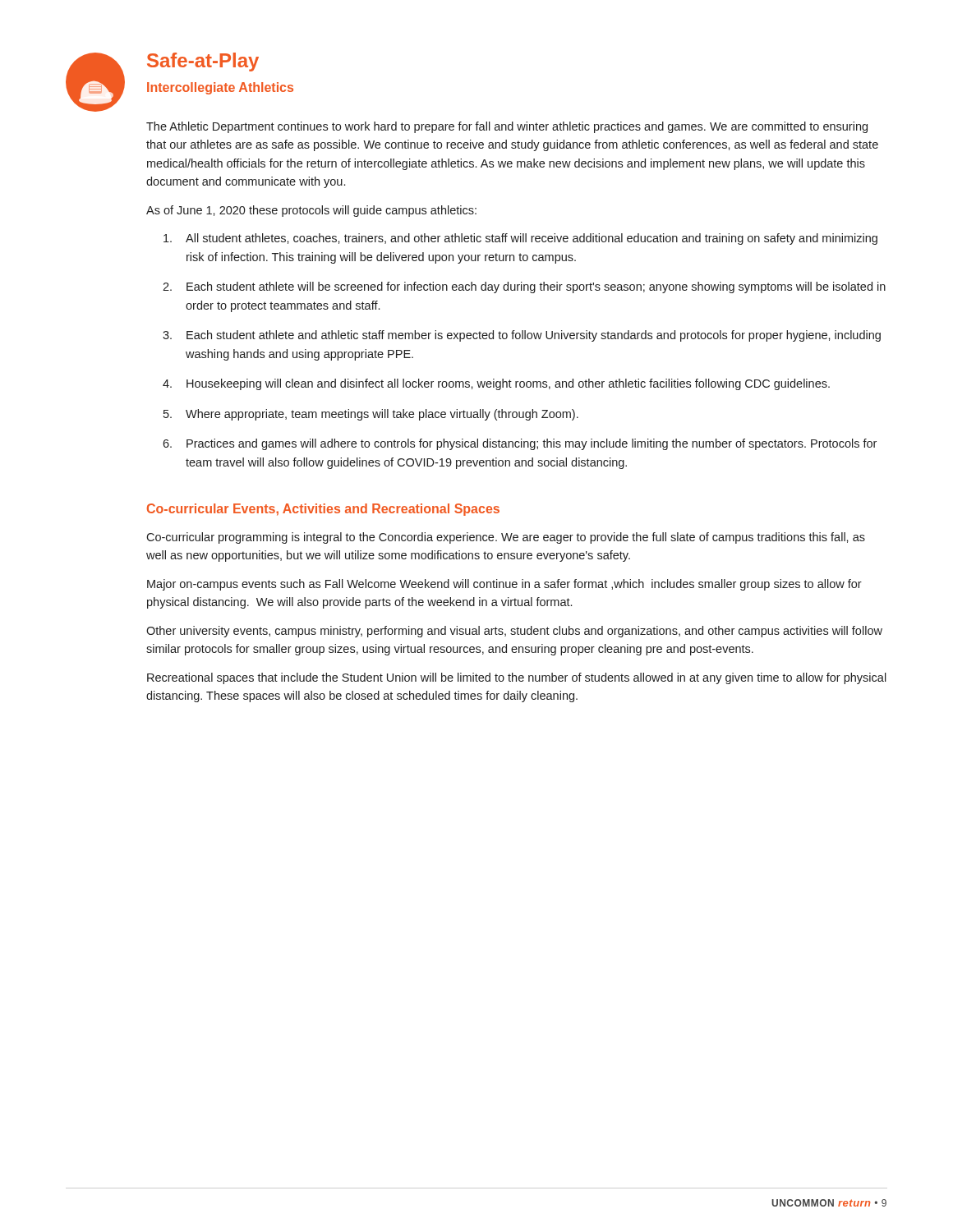Image resolution: width=953 pixels, height=1232 pixels.
Task: Navigate to the text starting "Co-curricular programming is integral to"
Action: (506, 546)
